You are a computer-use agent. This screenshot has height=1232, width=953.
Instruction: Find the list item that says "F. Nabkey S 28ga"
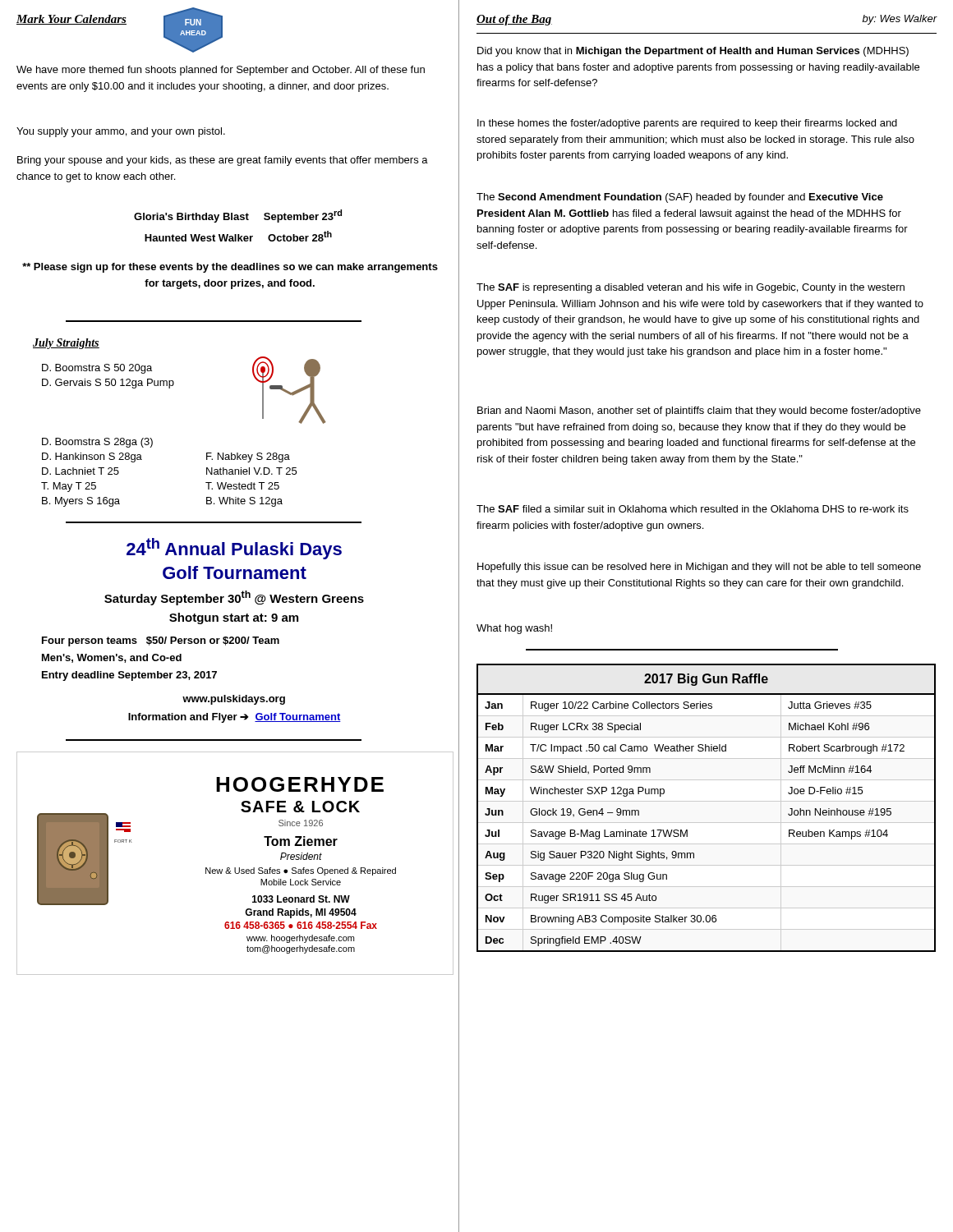point(248,456)
